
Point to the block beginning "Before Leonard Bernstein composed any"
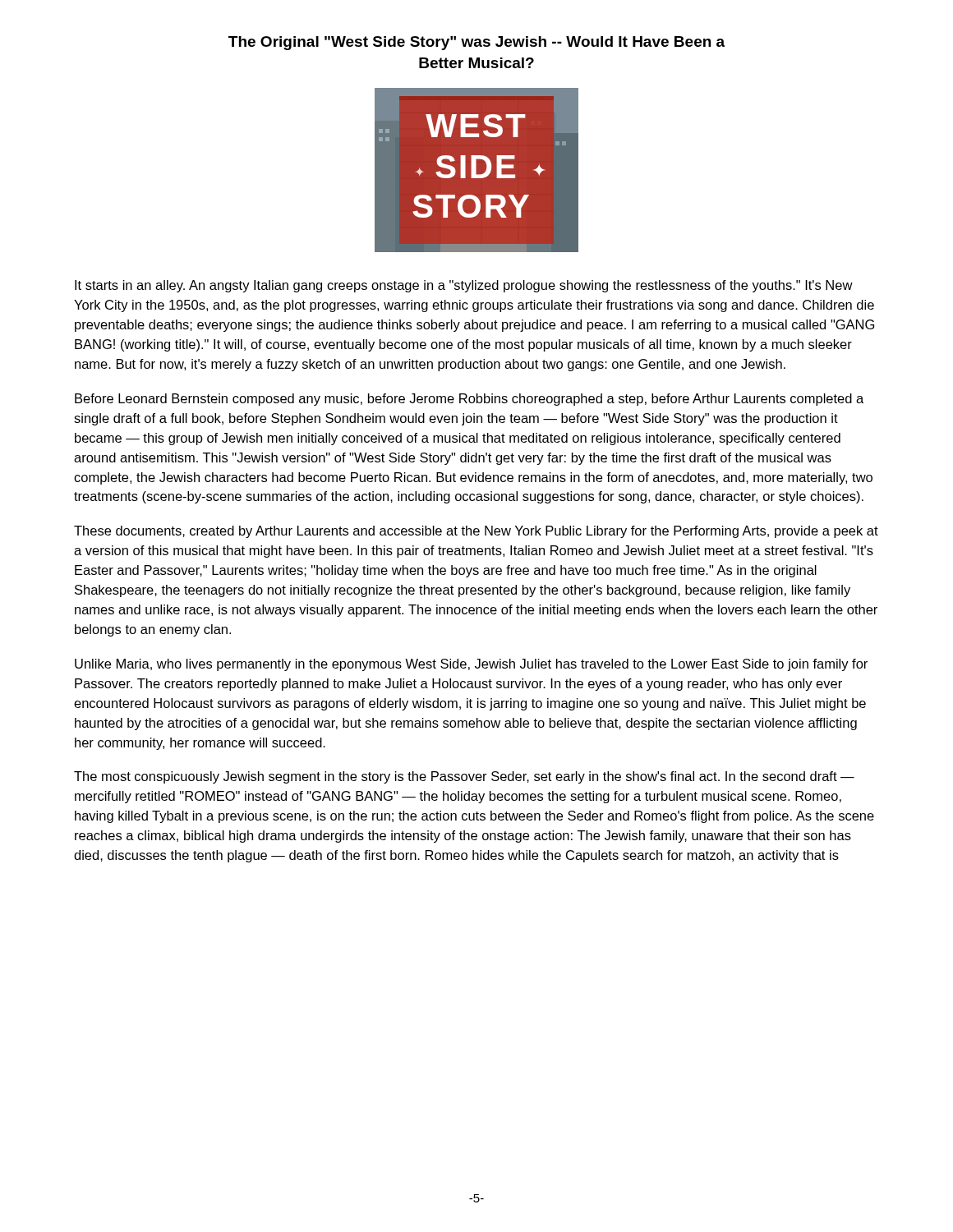[474, 447]
